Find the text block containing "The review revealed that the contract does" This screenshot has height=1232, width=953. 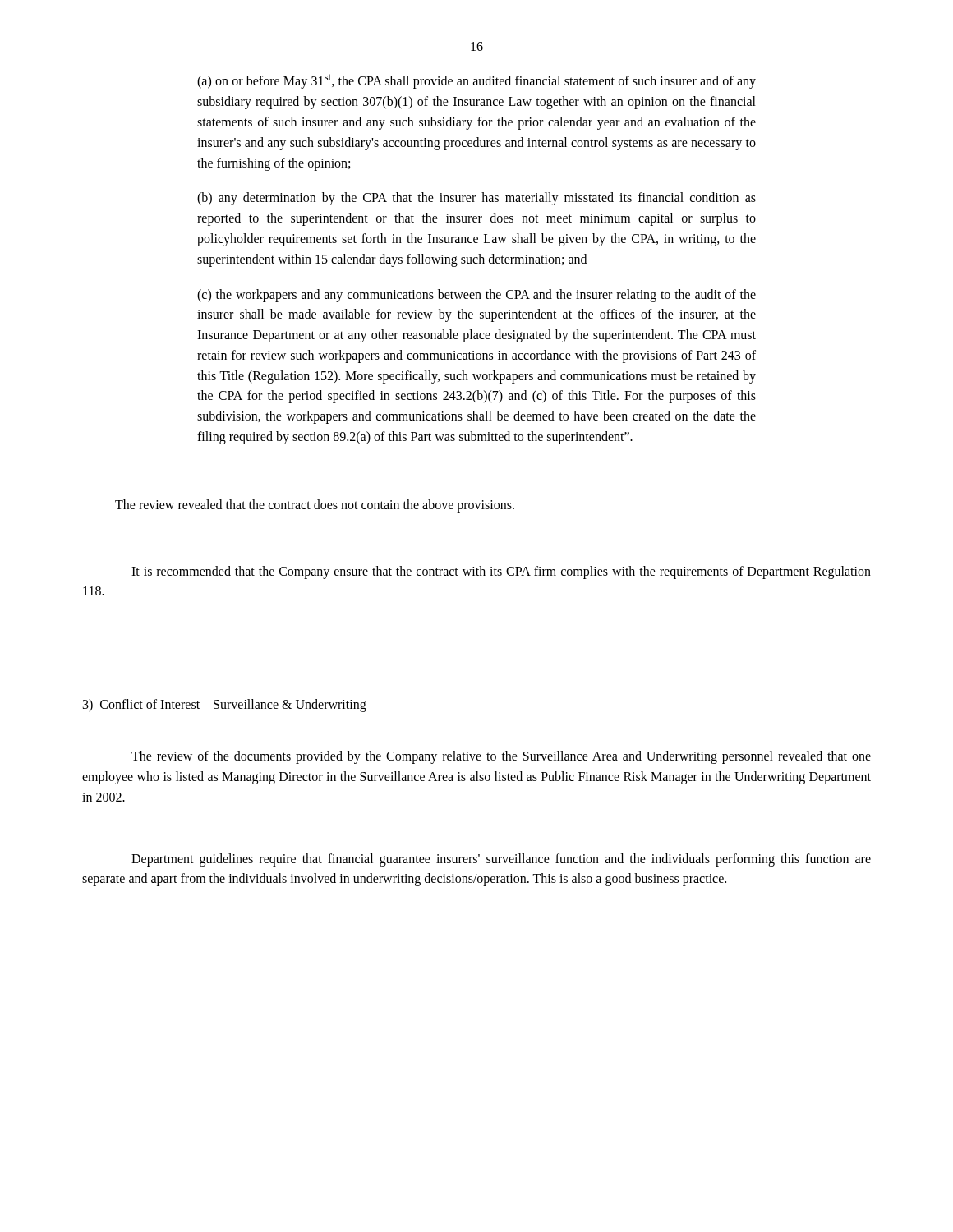pos(315,505)
